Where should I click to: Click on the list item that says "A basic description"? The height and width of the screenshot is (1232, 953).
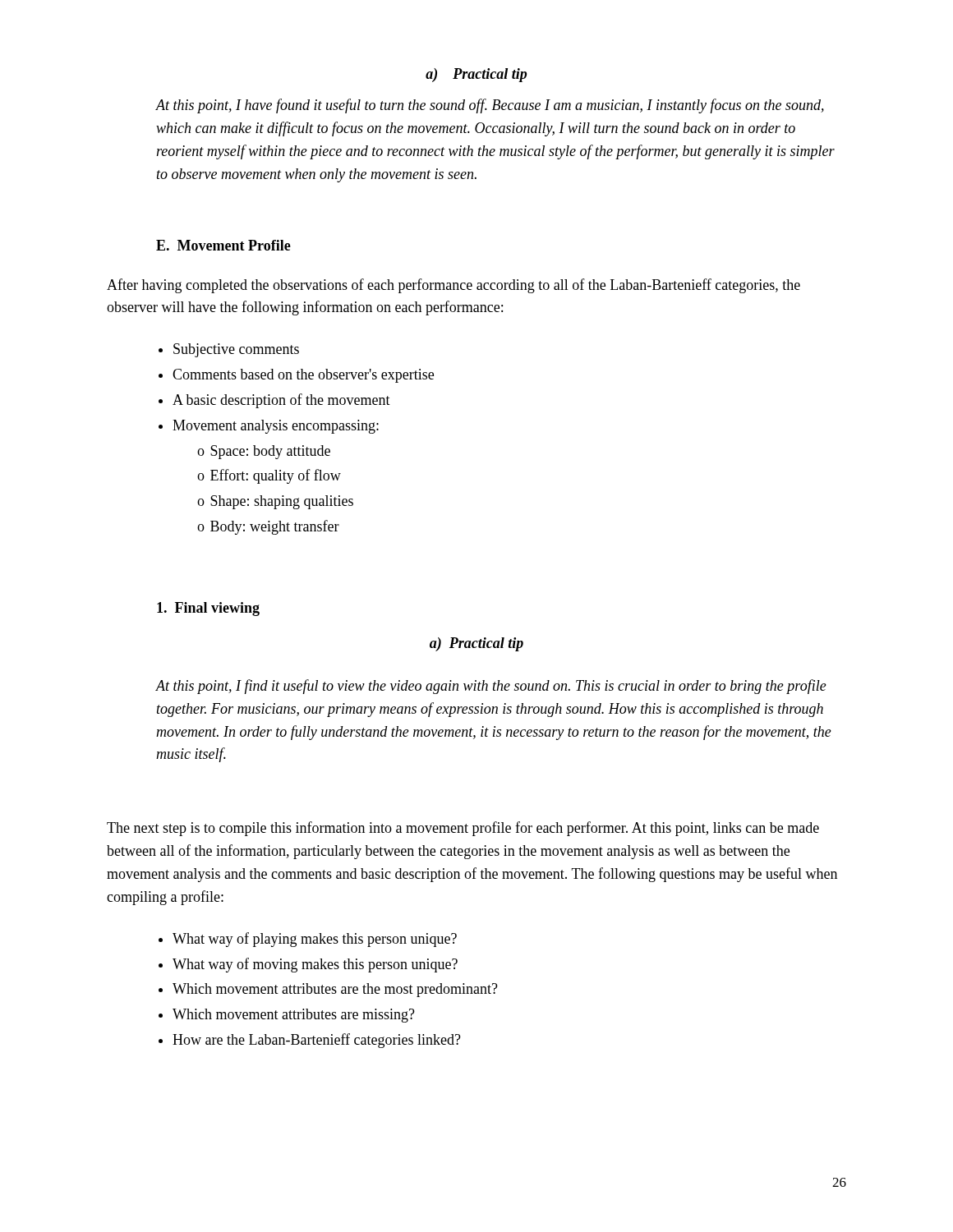click(281, 400)
